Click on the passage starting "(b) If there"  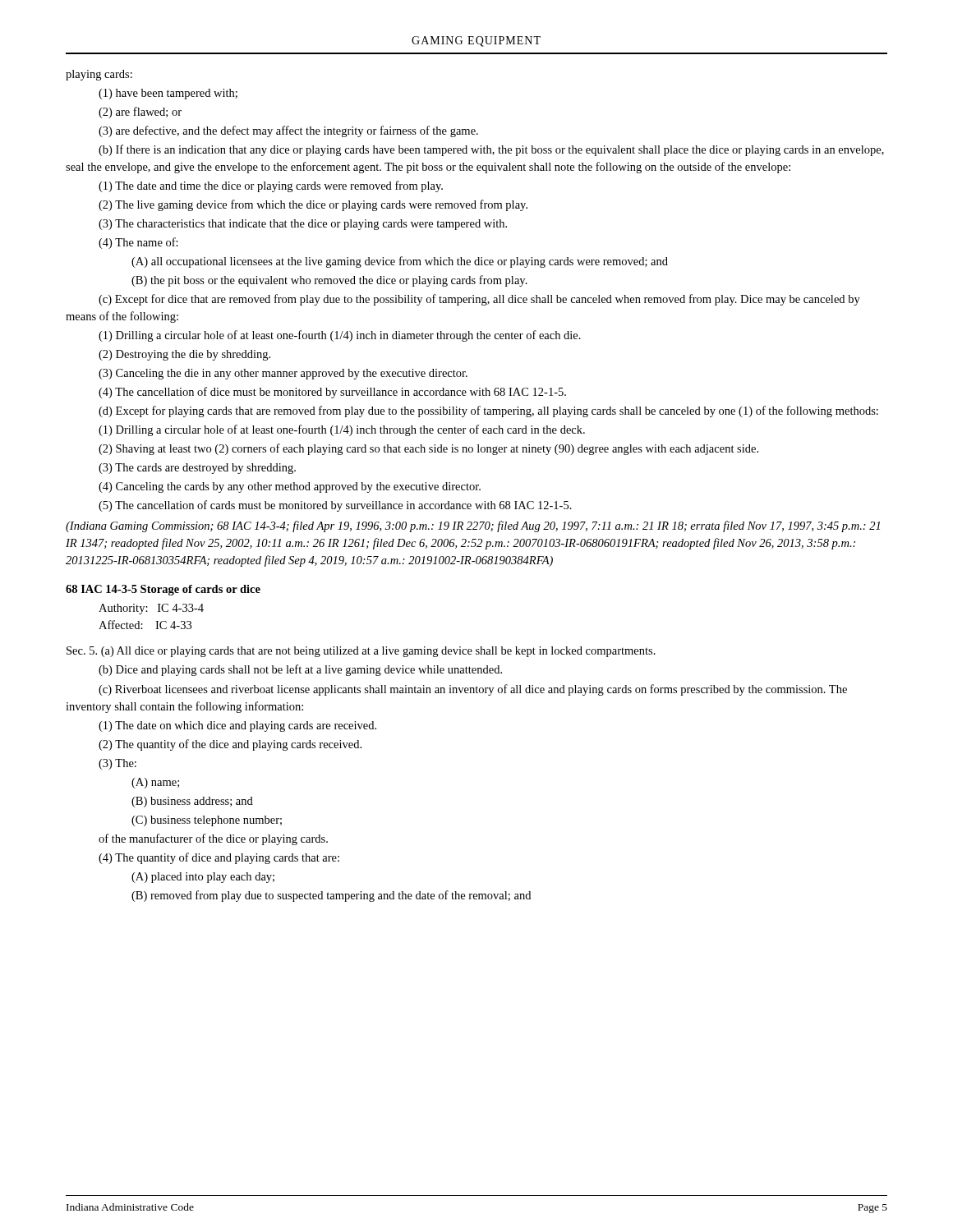(x=475, y=158)
